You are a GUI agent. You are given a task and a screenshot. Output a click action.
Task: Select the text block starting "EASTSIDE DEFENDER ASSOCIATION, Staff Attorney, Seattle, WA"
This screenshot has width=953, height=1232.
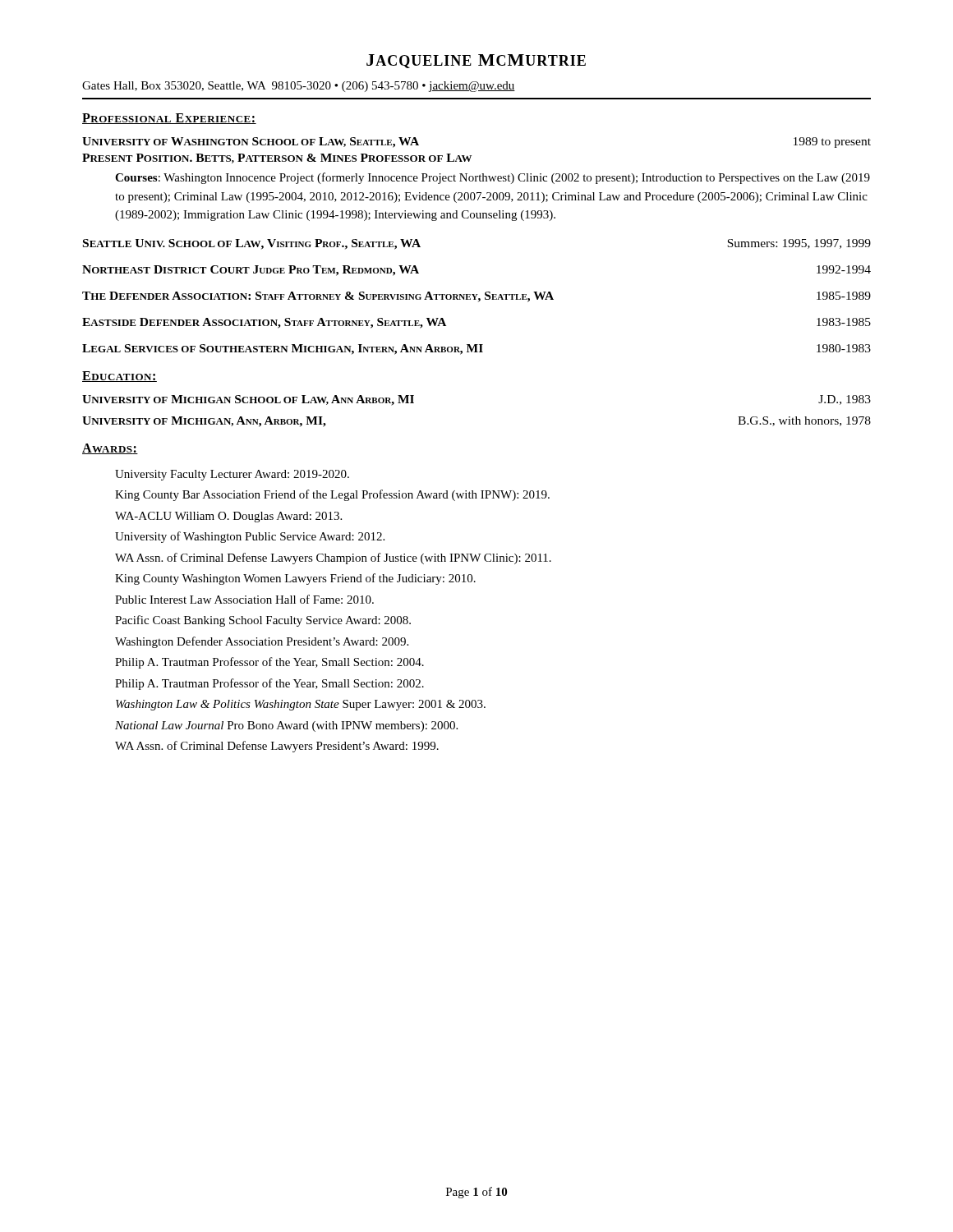pos(264,323)
